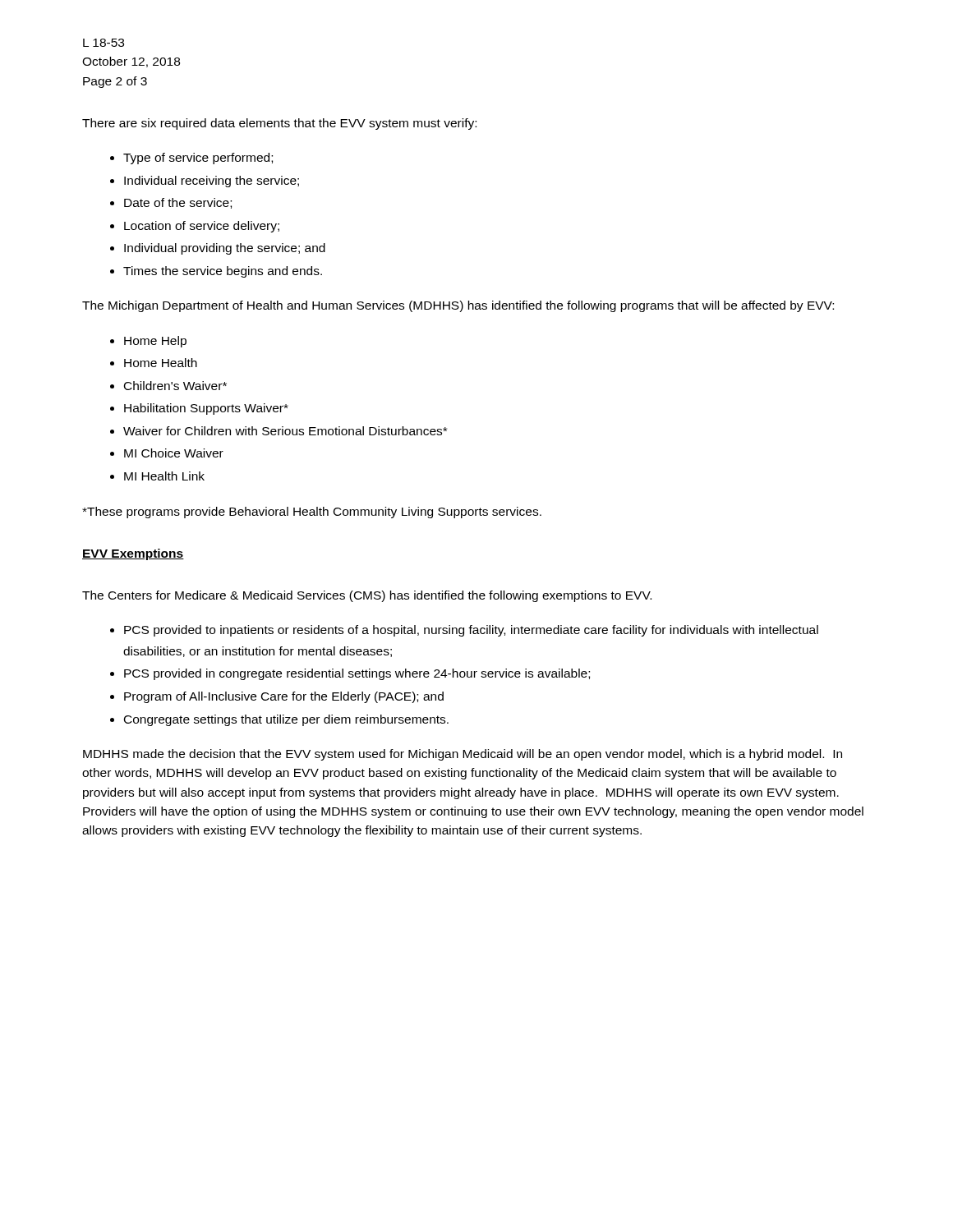Point to the block beginning "Congregate settings that utilize per diem"

pyautogui.click(x=286, y=719)
